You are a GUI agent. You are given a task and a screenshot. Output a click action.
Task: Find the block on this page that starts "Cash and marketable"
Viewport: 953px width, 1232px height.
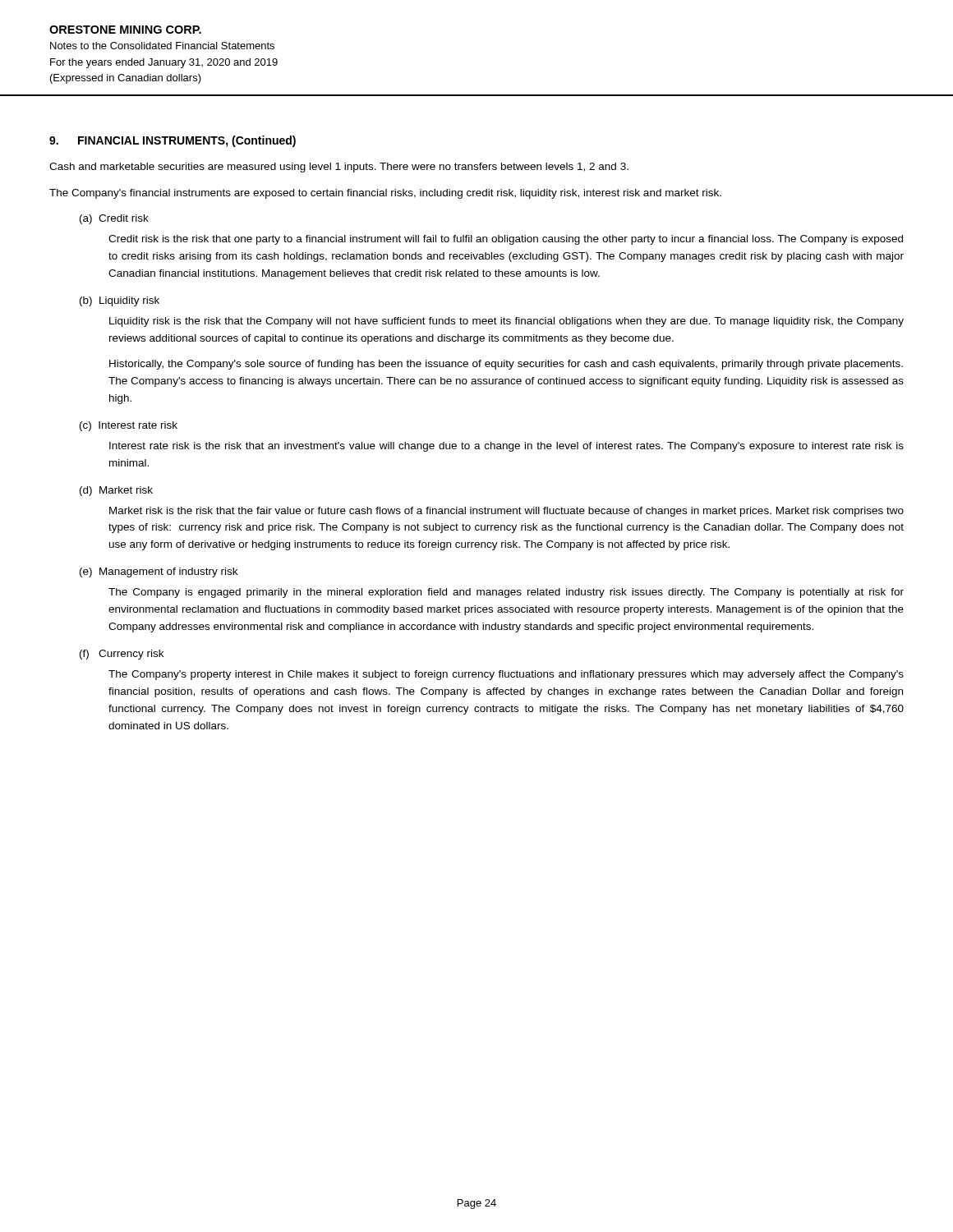(x=339, y=166)
